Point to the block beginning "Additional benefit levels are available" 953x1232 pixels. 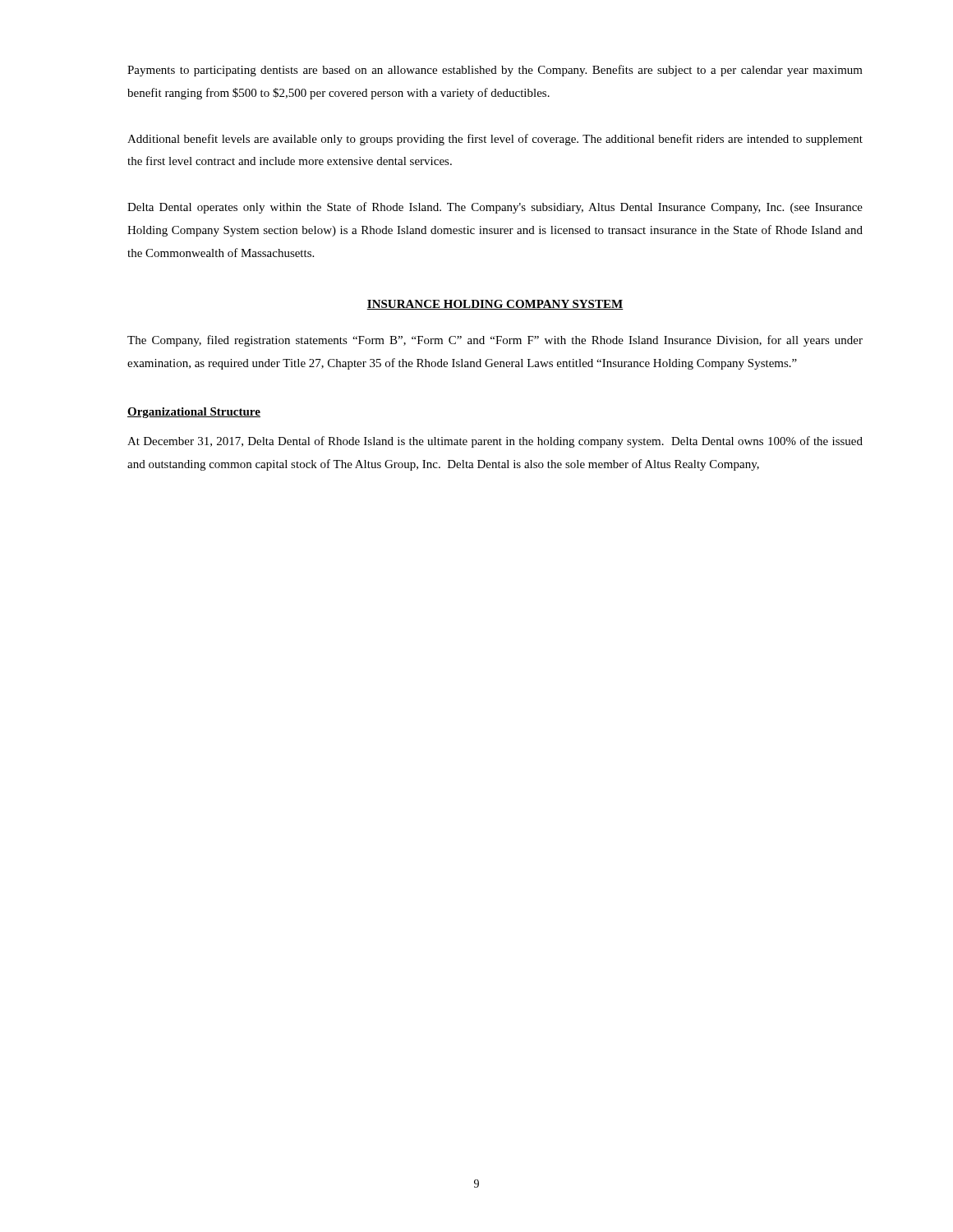(x=495, y=150)
